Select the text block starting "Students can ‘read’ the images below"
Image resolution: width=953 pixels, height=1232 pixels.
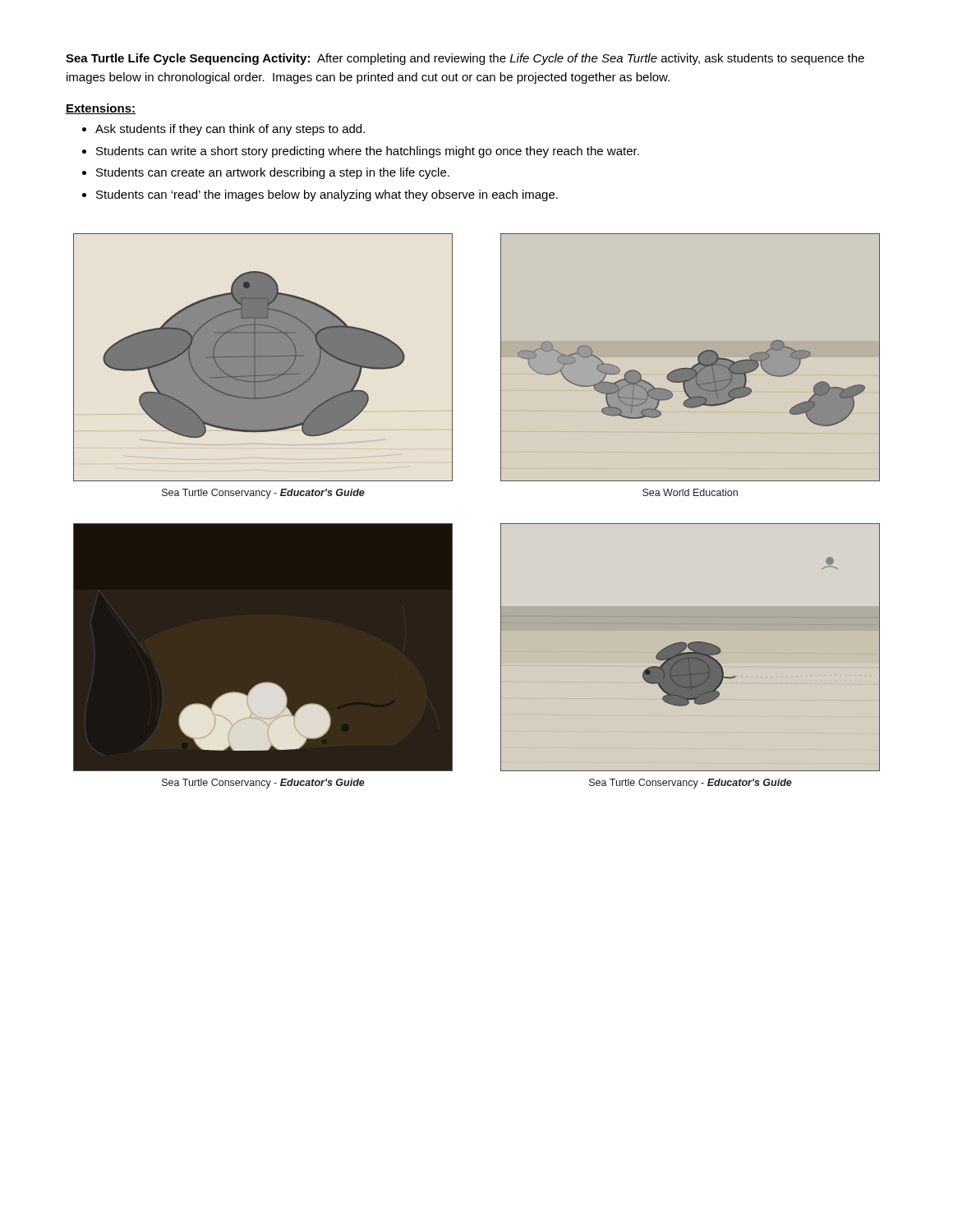327,194
